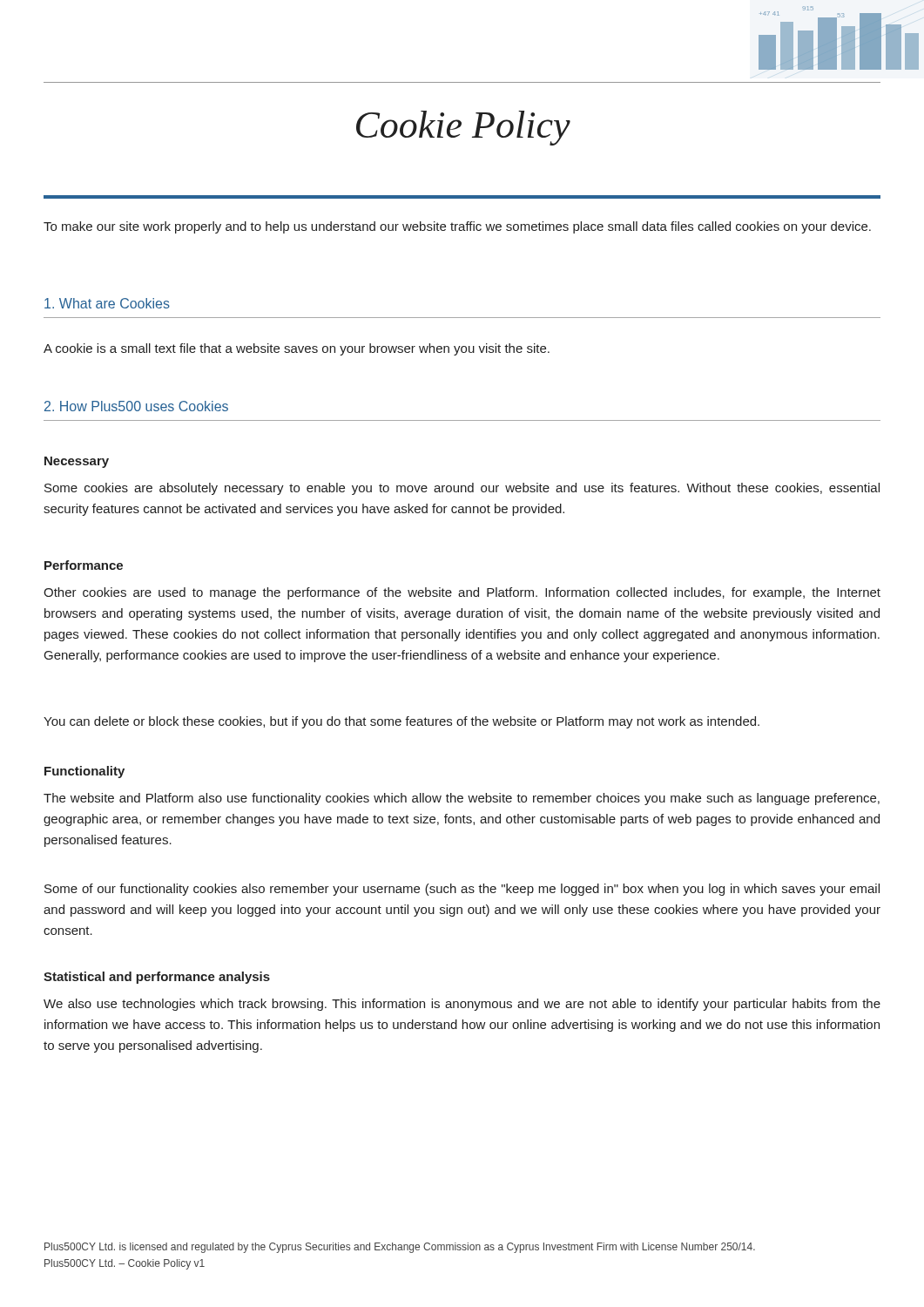Select the block starting "2. How Plus500"
This screenshot has height=1307, width=924.
point(462,410)
